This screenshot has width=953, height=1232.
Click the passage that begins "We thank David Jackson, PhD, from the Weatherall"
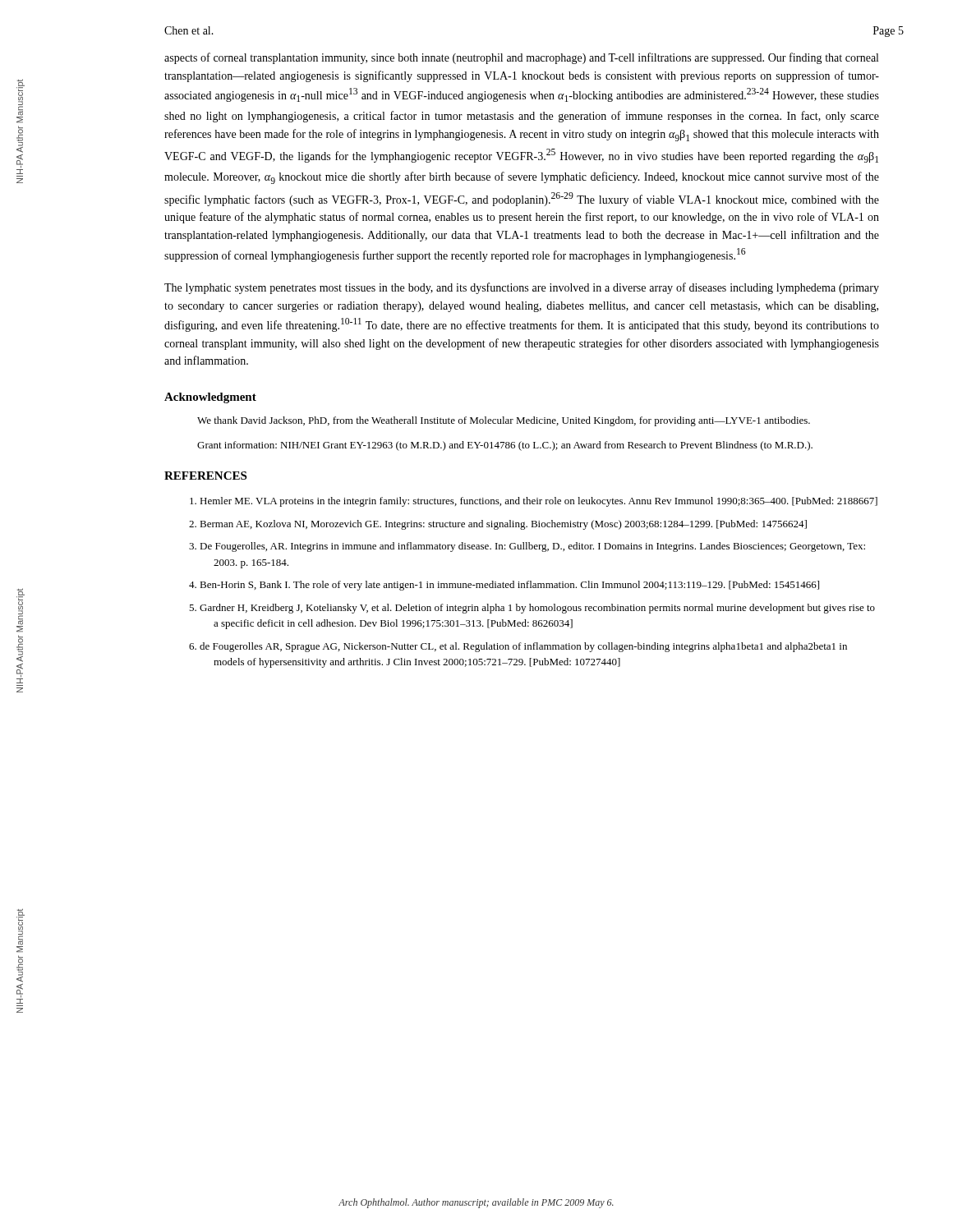click(504, 420)
